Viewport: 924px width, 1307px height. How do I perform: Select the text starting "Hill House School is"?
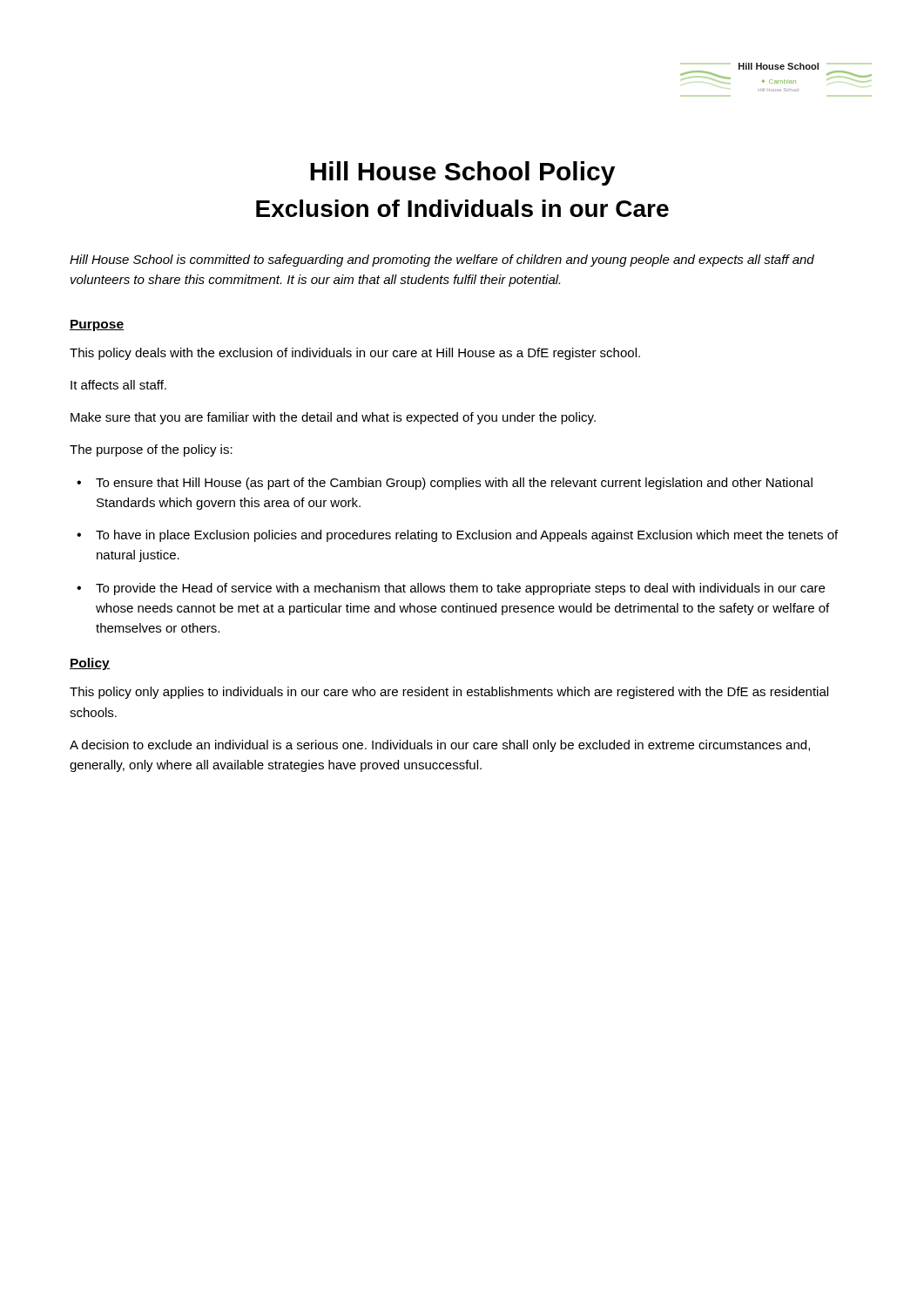point(462,270)
